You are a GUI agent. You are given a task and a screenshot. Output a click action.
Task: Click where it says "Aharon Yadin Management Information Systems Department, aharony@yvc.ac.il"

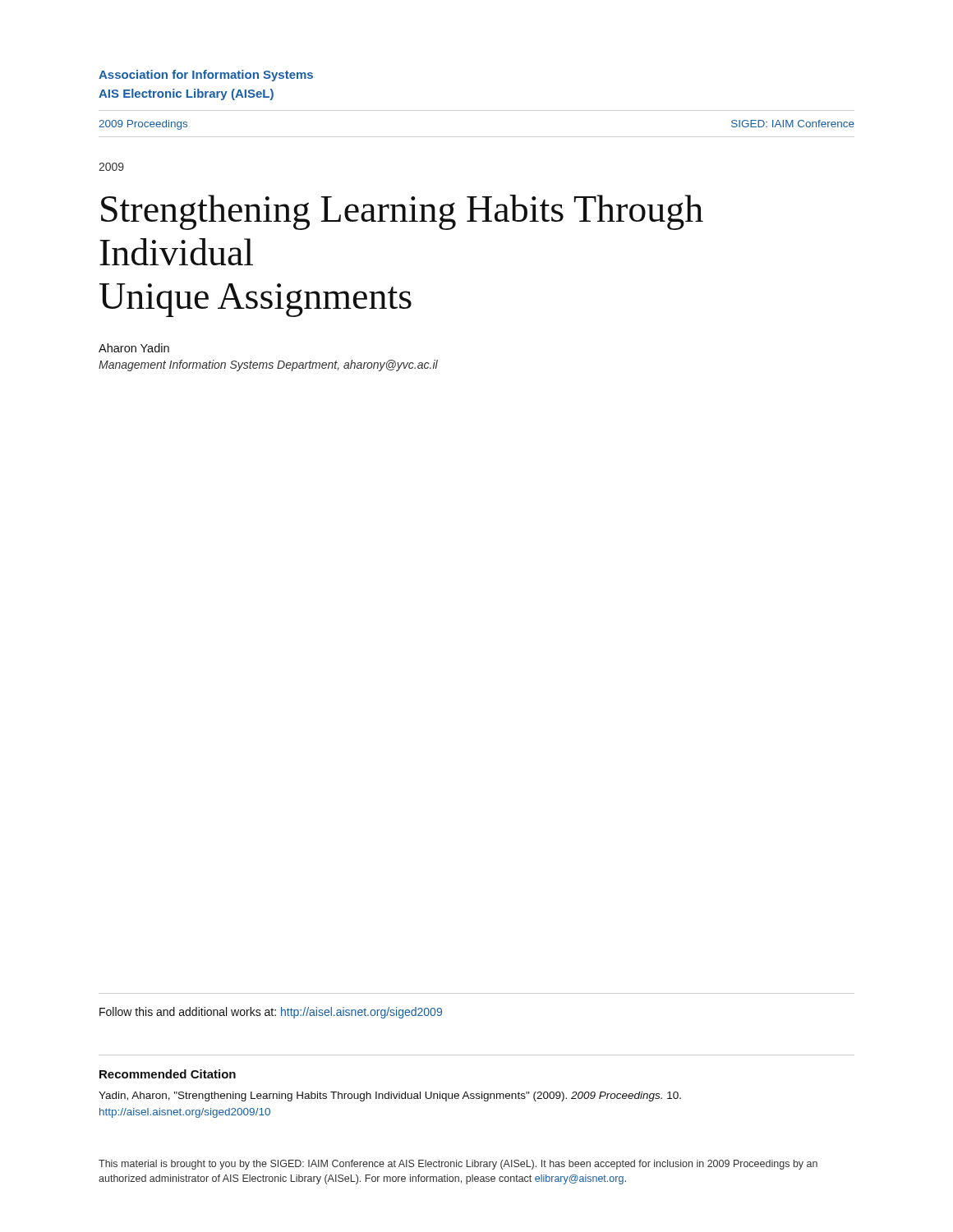[134, 348]
